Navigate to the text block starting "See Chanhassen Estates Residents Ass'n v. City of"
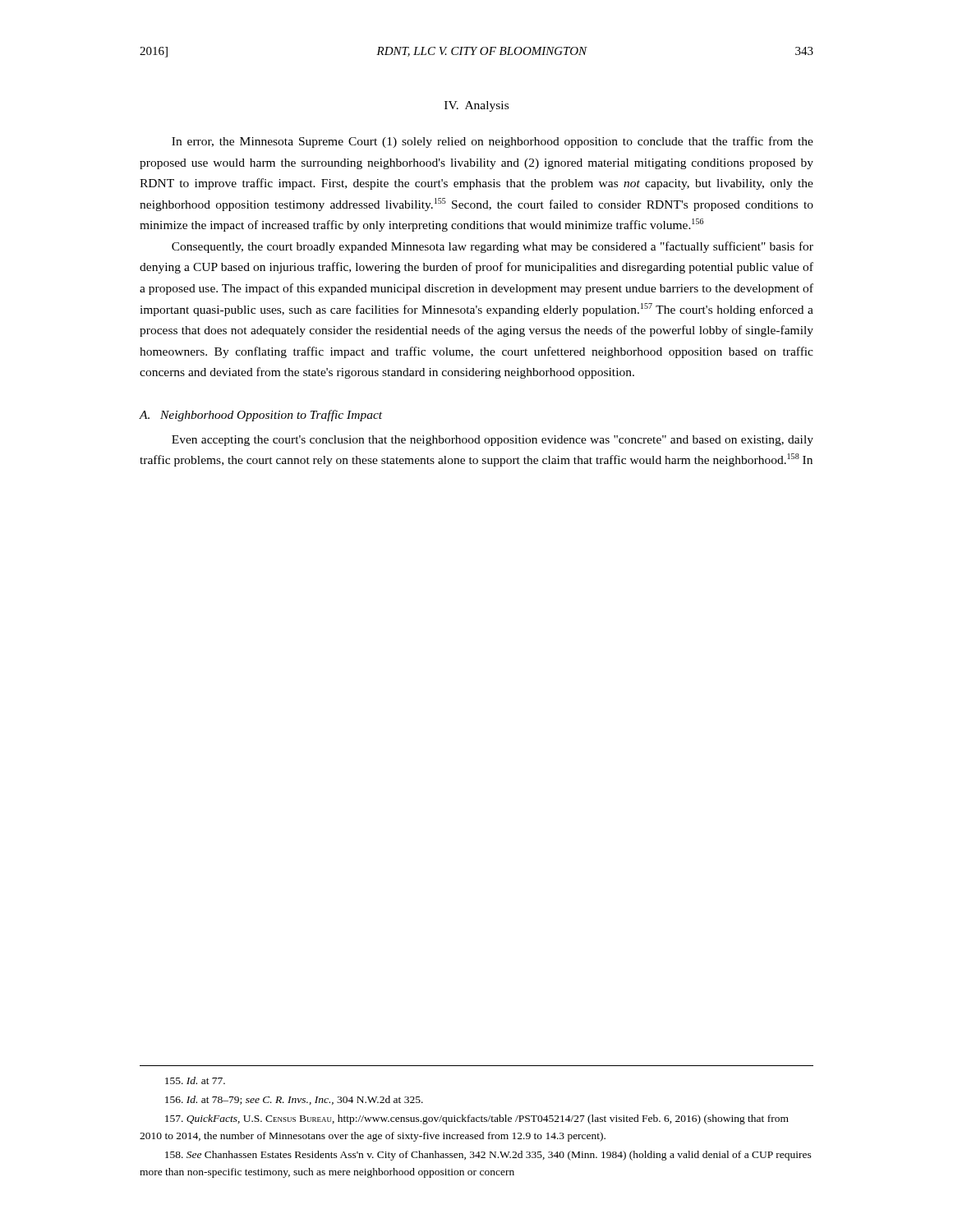The image size is (953, 1232). pyautogui.click(x=476, y=1163)
